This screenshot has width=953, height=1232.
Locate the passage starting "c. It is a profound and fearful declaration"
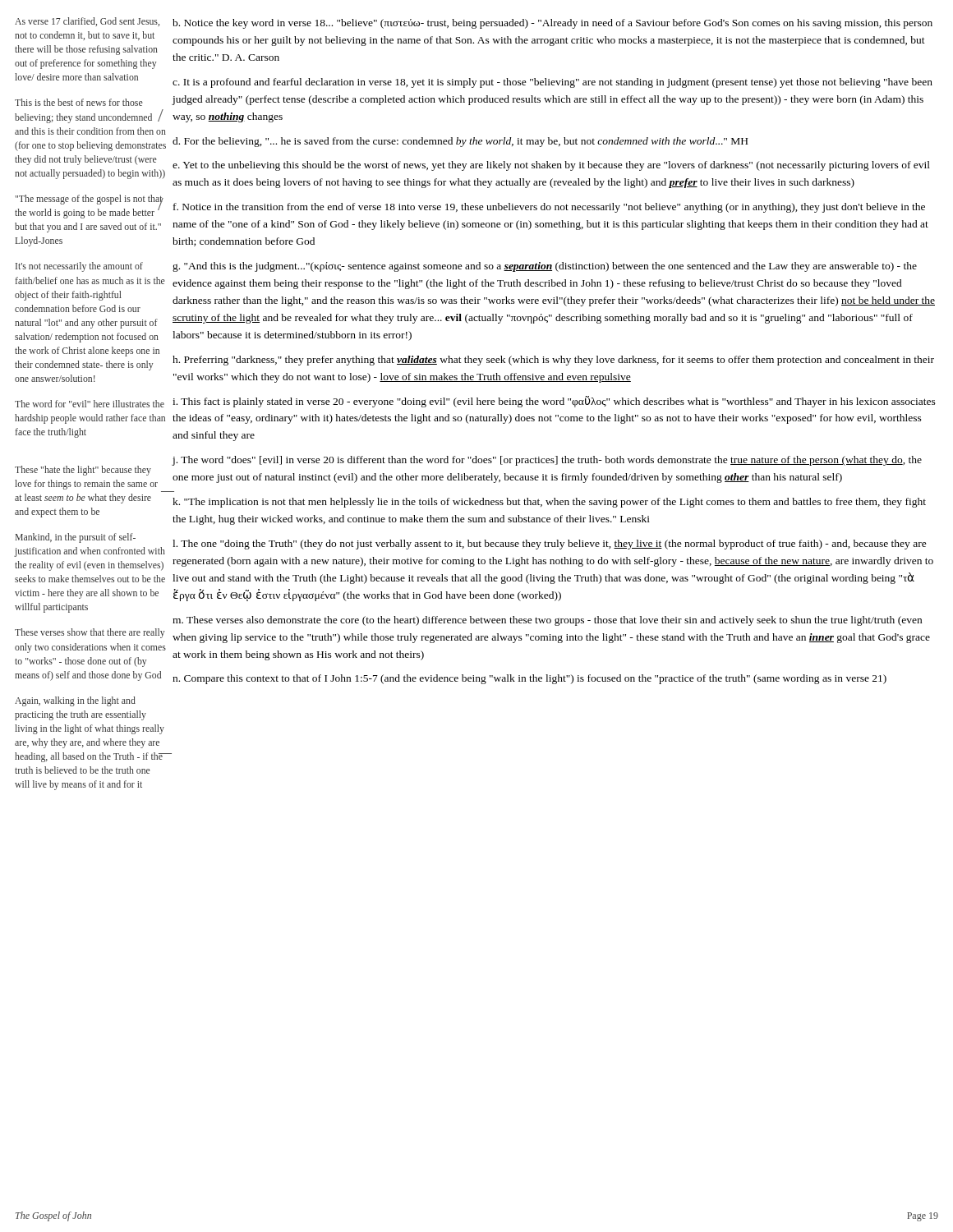click(555, 99)
